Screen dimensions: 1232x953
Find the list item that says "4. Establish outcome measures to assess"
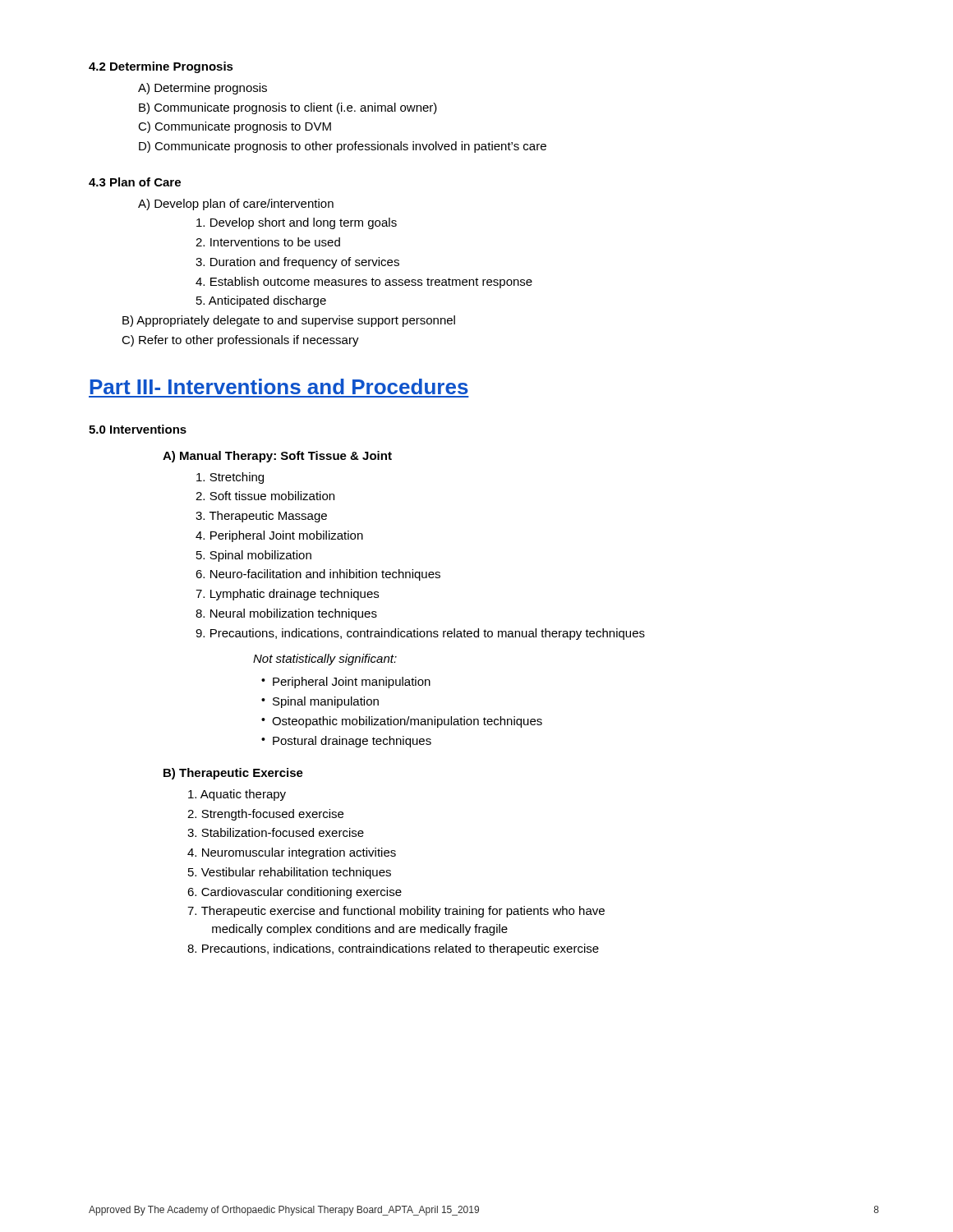(x=364, y=281)
